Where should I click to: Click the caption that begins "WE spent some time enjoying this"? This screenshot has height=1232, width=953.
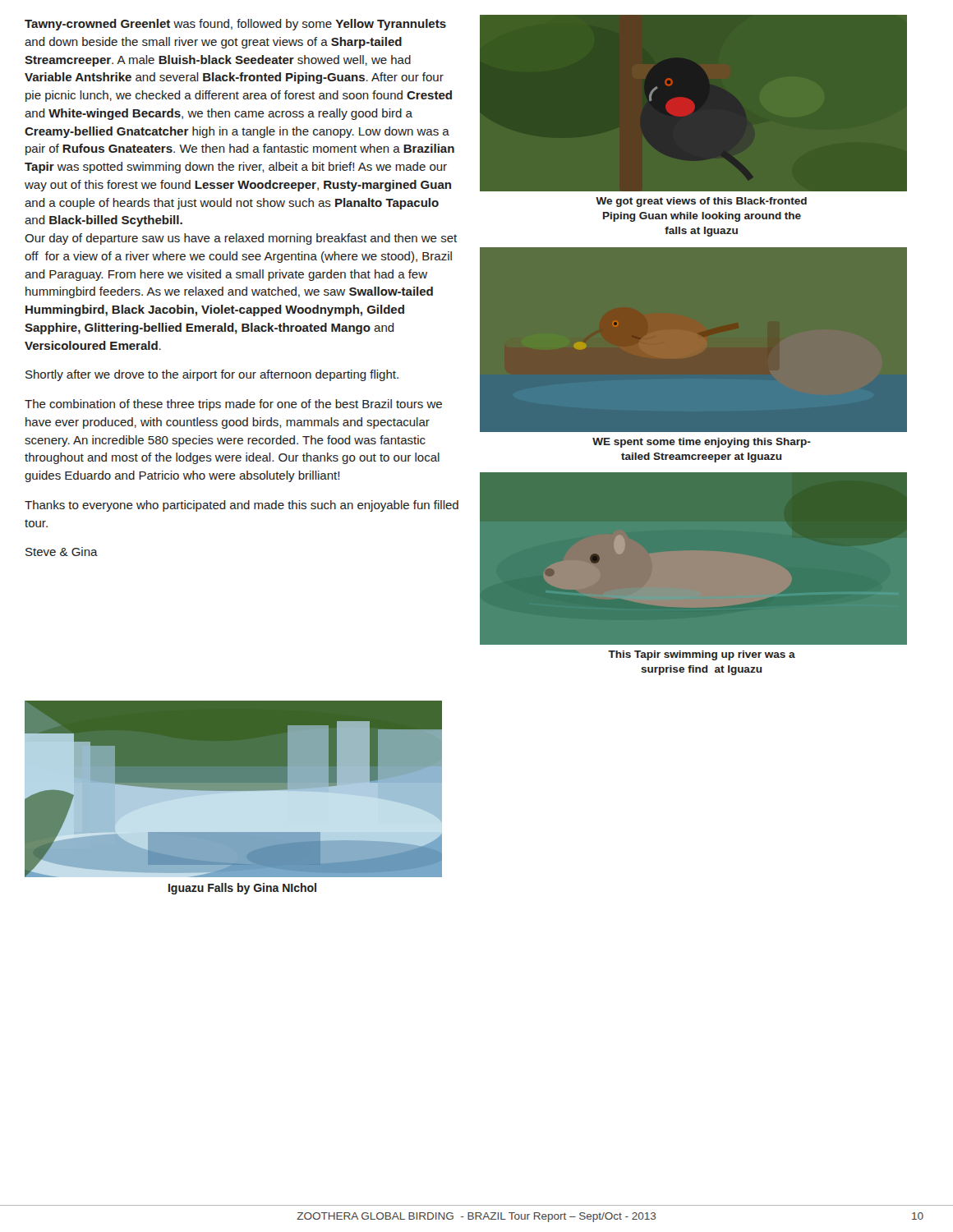point(702,449)
